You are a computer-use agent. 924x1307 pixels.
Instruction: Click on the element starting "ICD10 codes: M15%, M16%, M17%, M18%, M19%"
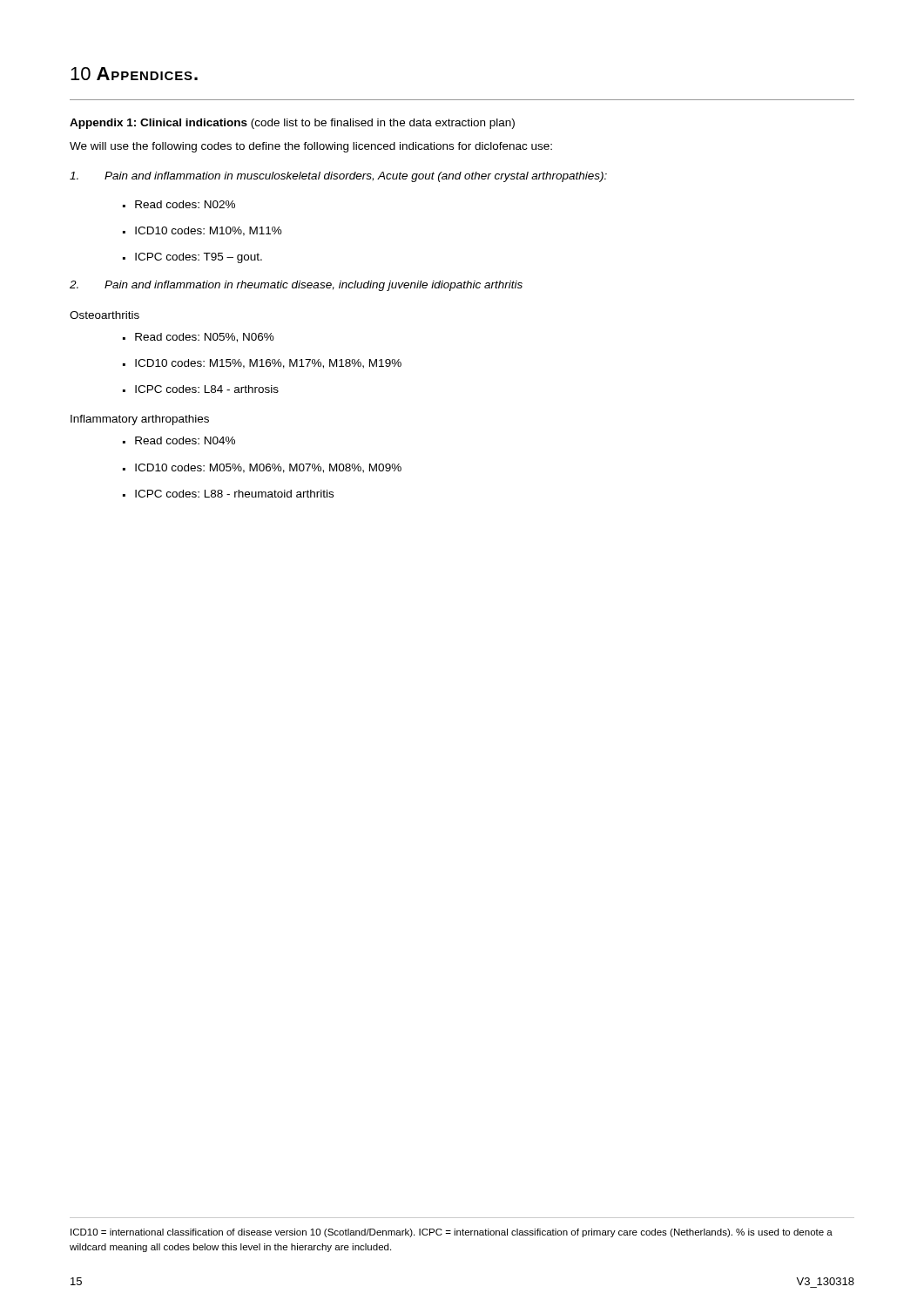point(268,363)
